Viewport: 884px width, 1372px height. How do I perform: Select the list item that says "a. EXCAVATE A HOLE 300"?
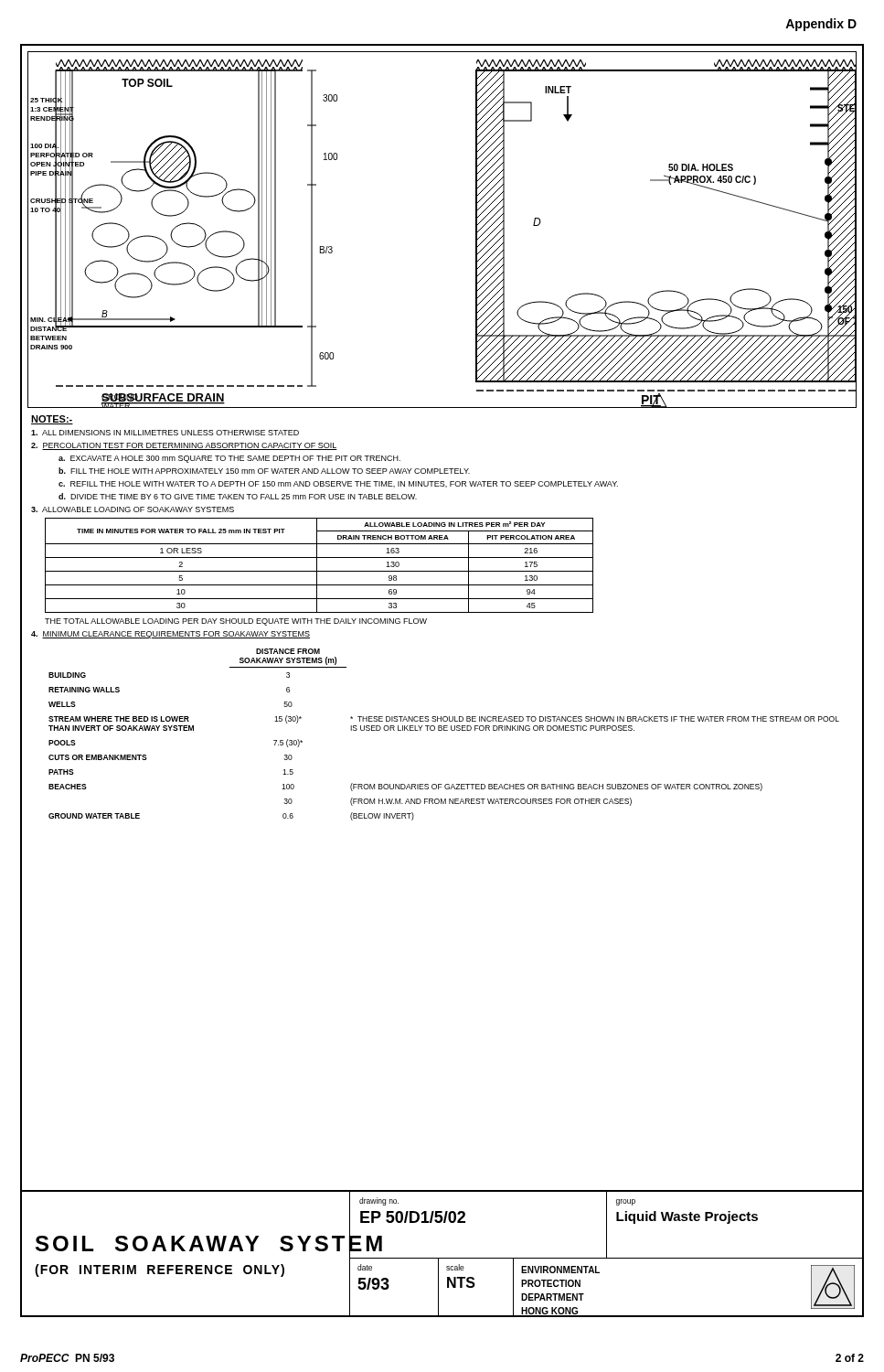pyautogui.click(x=230, y=458)
